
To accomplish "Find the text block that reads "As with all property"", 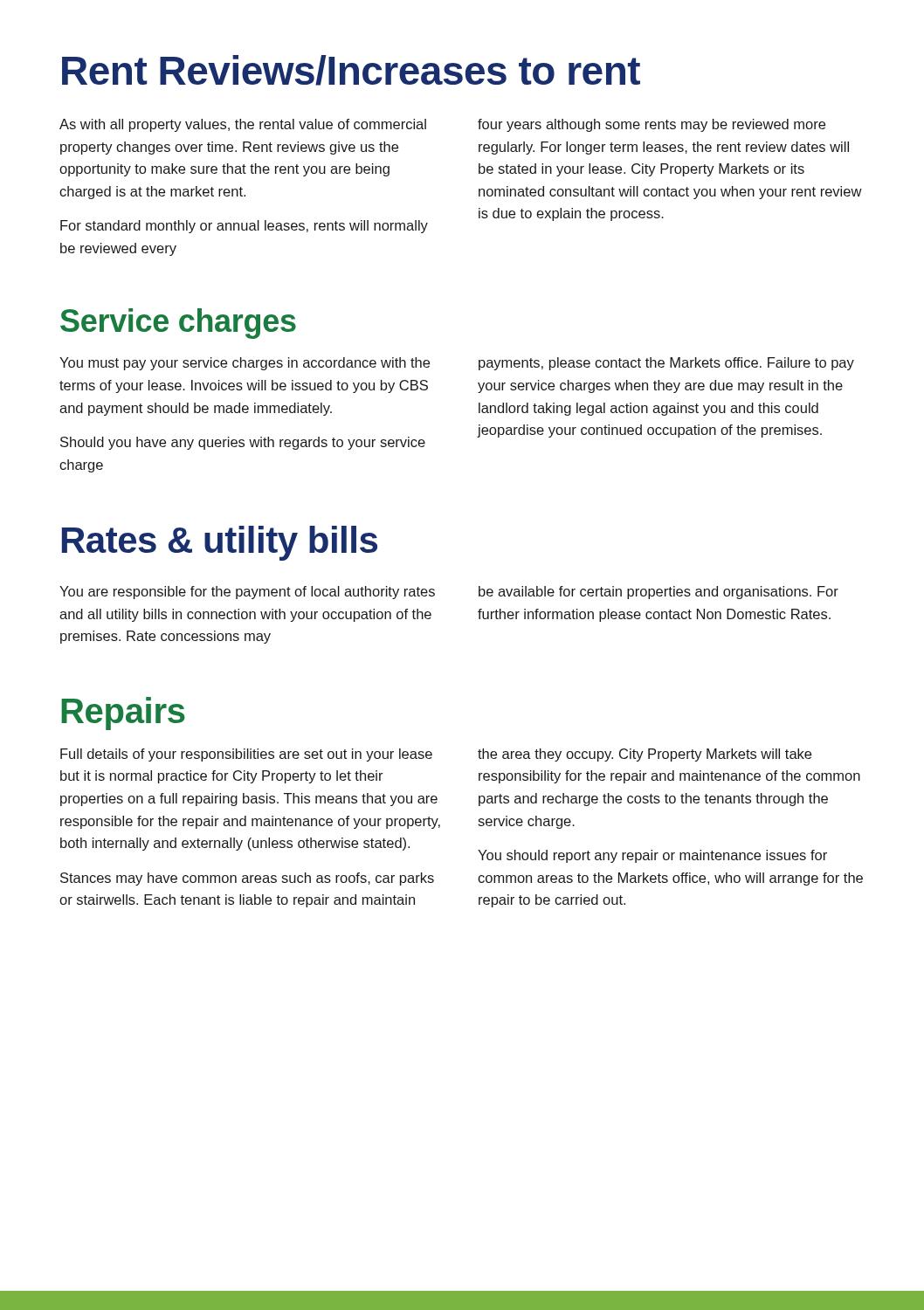I will coord(253,158).
